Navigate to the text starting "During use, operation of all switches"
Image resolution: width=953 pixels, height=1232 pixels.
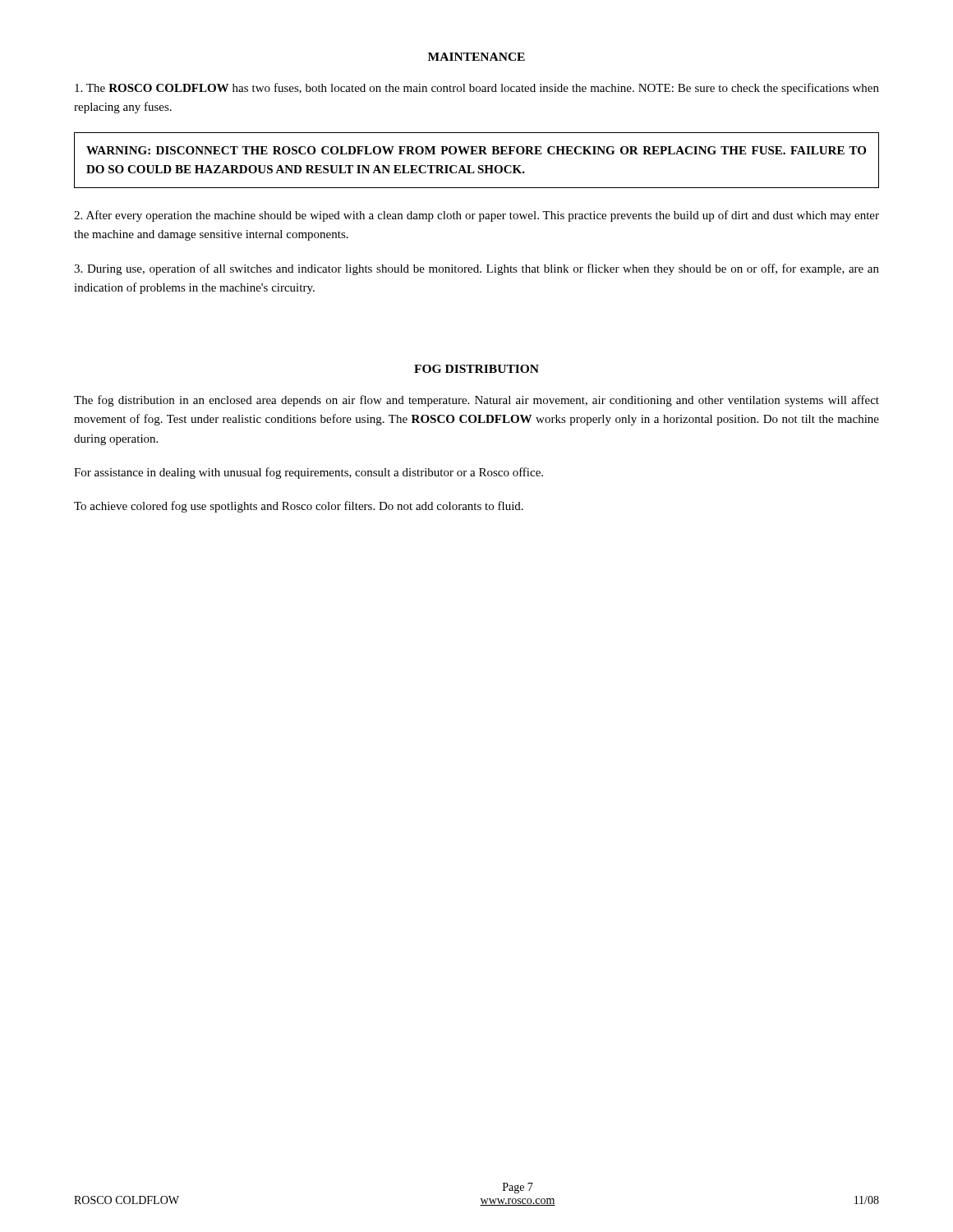pos(476,278)
